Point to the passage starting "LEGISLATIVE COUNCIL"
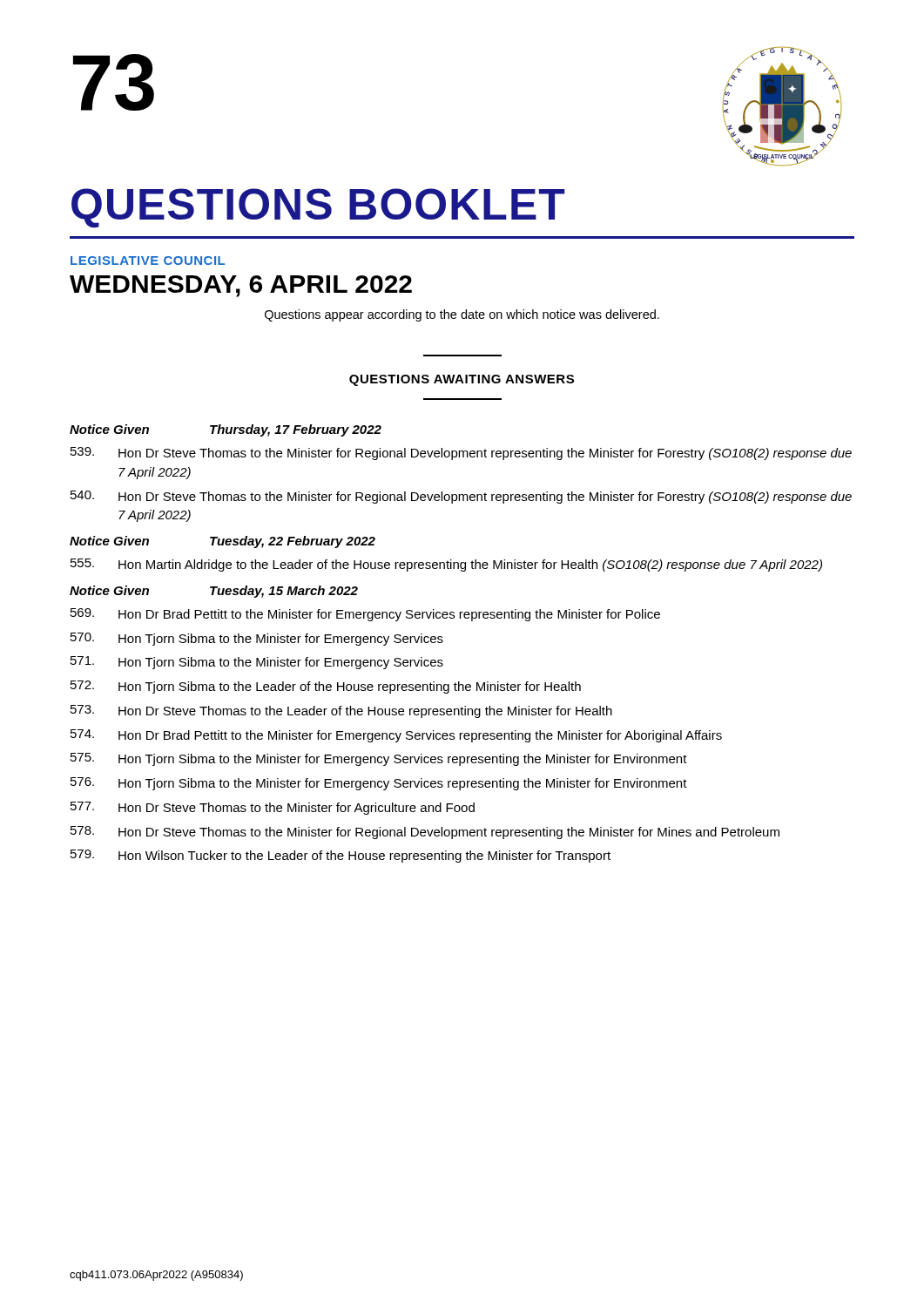 148,260
